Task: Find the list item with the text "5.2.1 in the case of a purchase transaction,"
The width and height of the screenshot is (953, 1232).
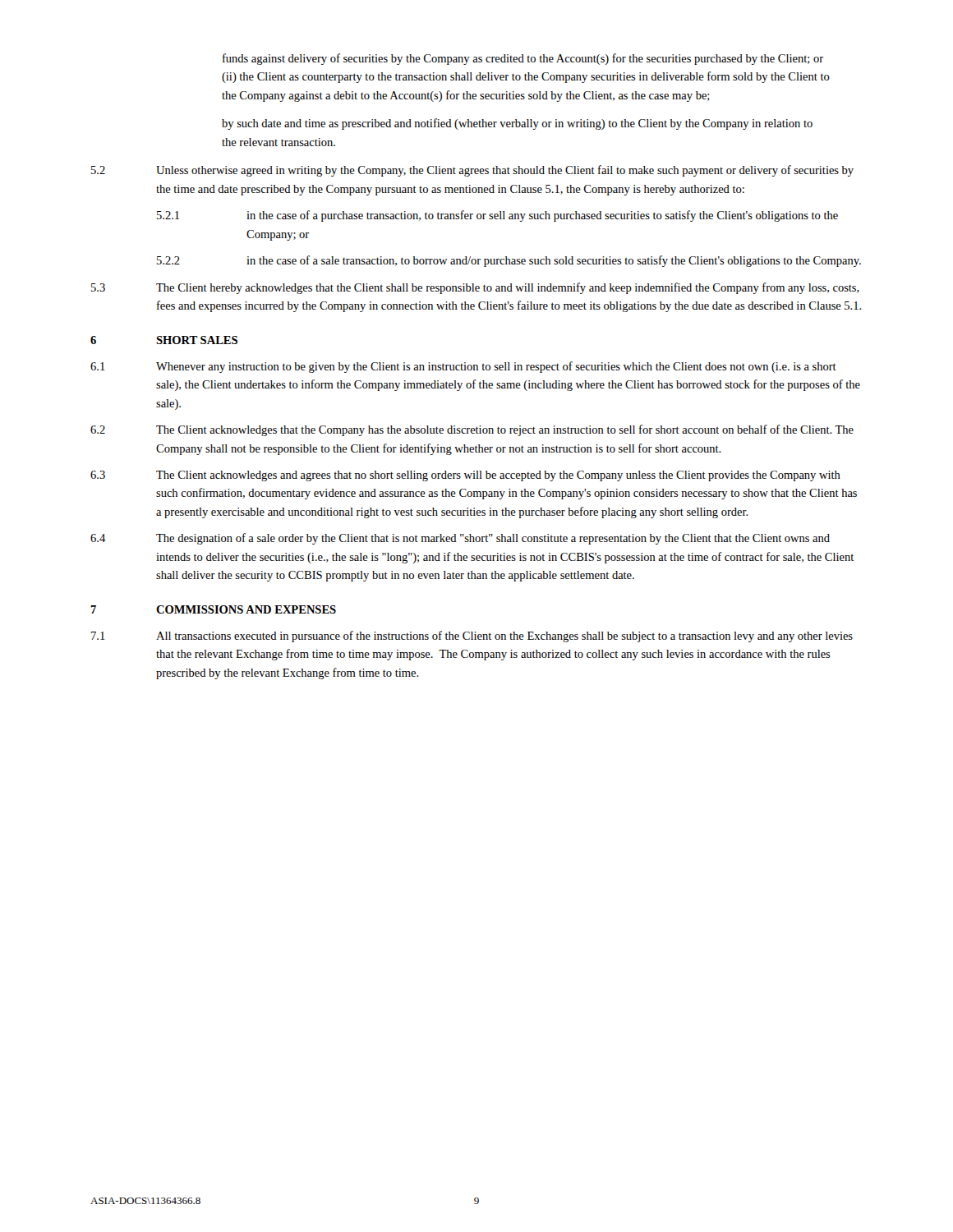Action: 509,225
